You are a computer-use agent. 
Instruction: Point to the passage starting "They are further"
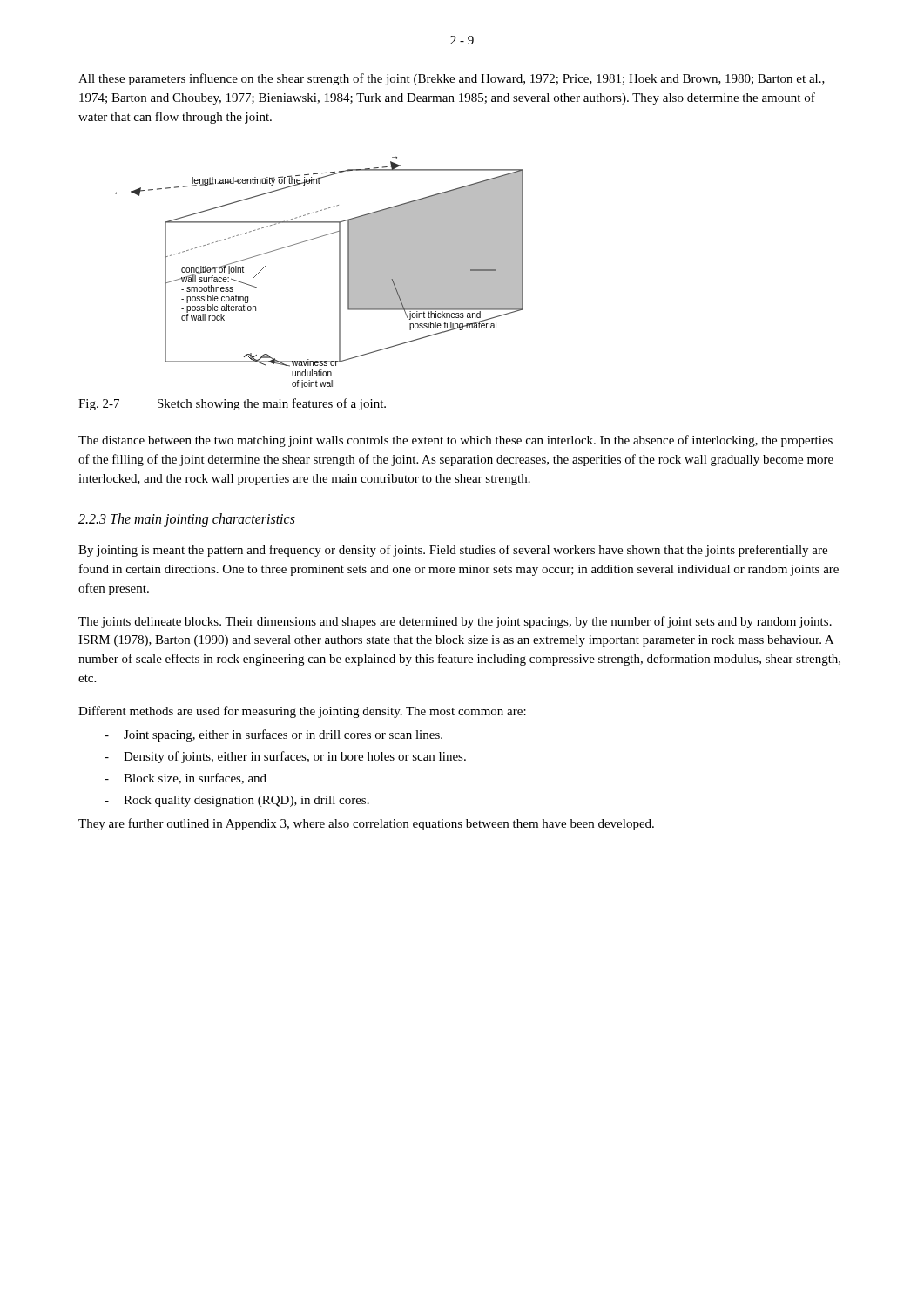tap(367, 824)
